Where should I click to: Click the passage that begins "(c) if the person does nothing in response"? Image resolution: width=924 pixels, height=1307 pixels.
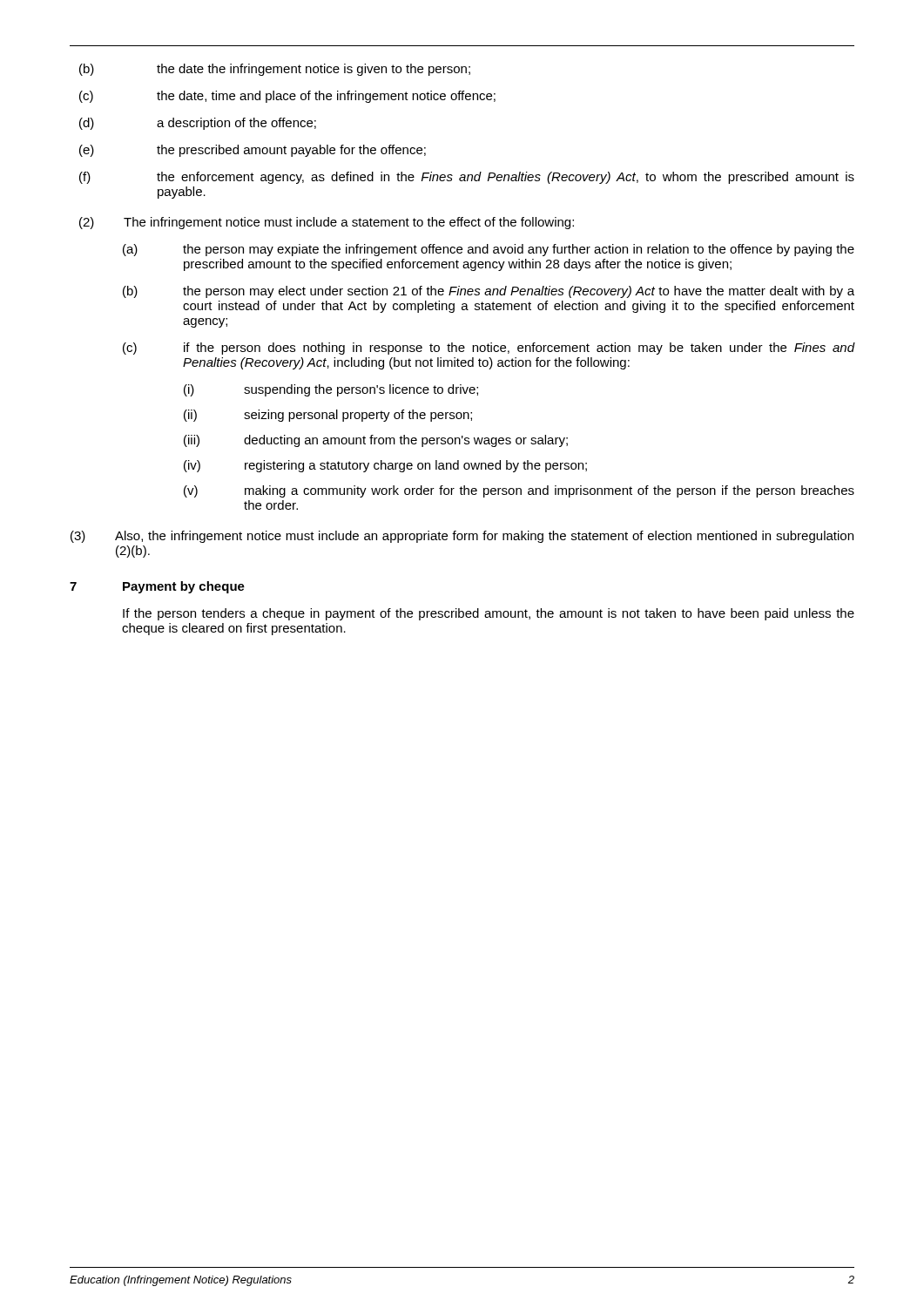[x=488, y=355]
